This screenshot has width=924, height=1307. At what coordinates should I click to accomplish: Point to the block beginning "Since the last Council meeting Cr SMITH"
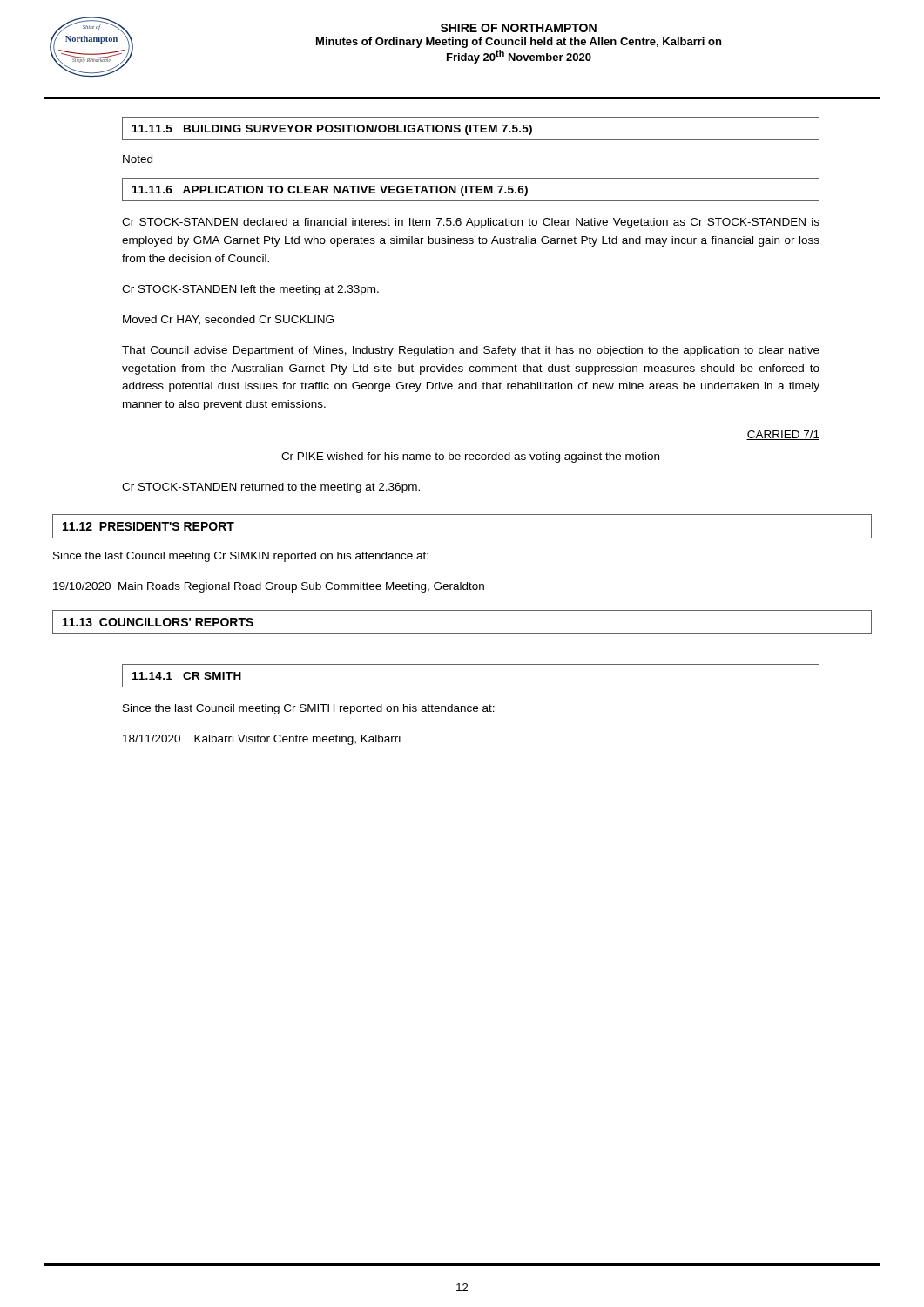click(309, 708)
